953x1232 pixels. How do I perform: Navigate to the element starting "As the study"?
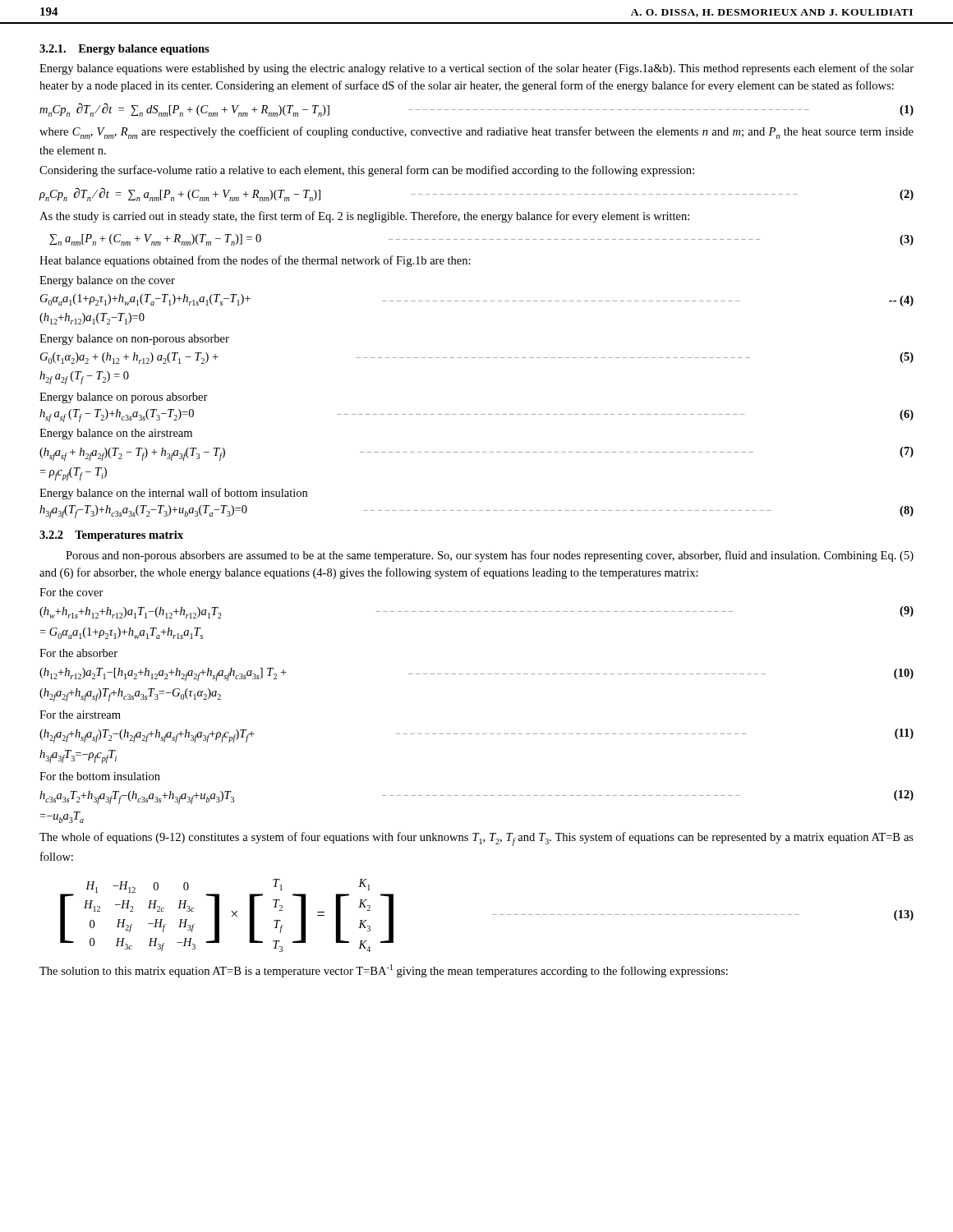tap(365, 216)
